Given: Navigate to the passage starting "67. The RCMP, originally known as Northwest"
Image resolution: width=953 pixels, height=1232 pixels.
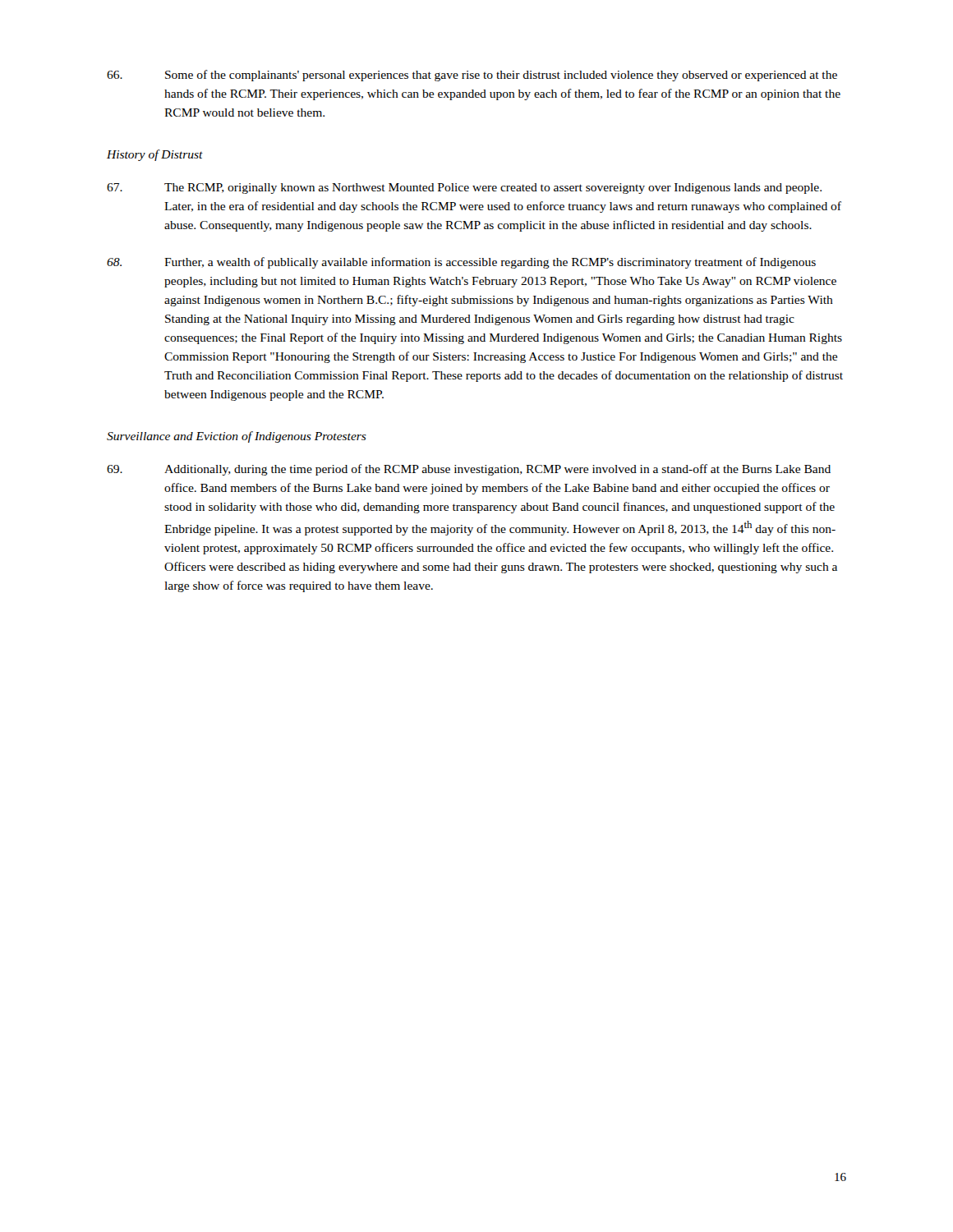Looking at the screenshot, I should (476, 207).
